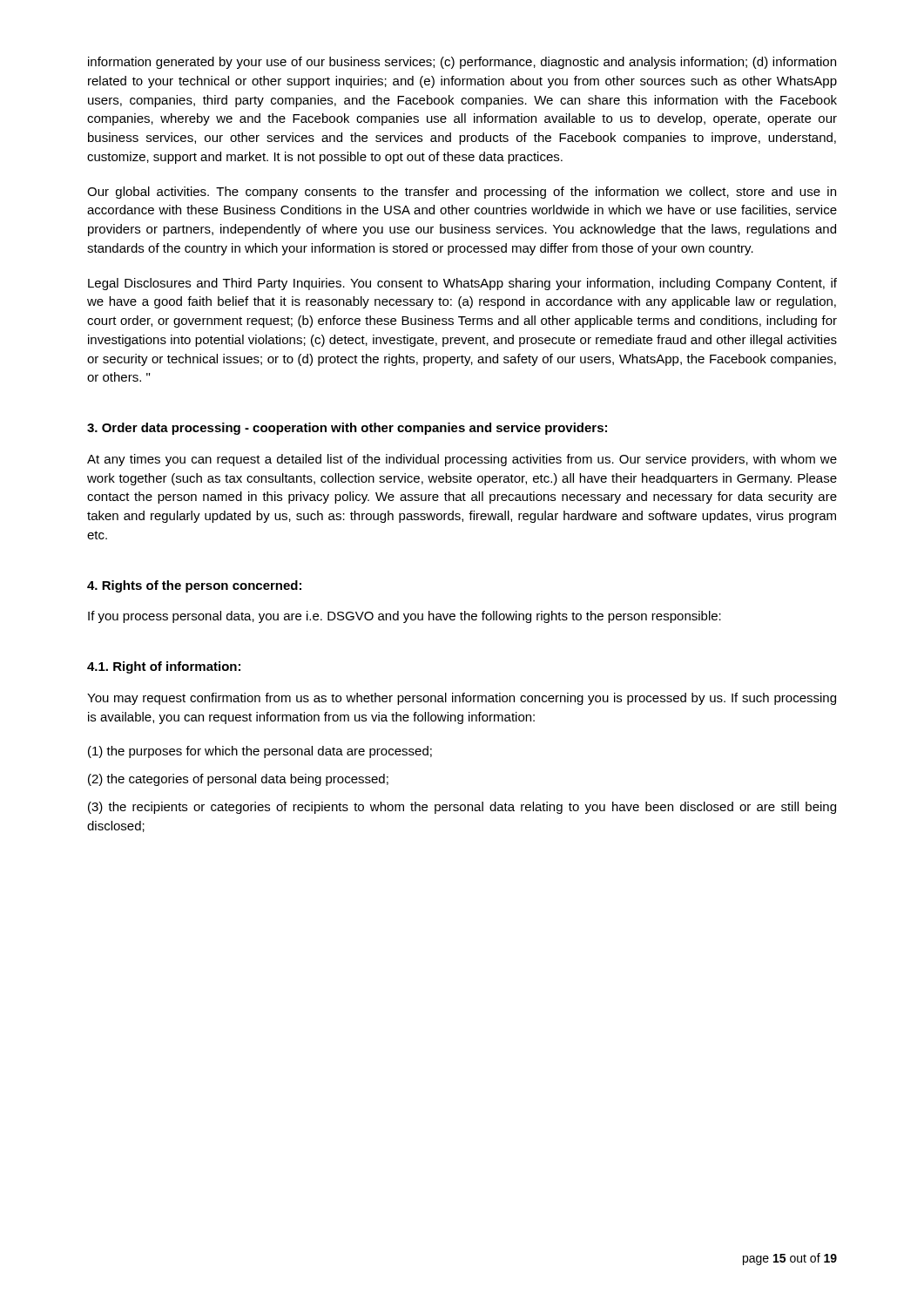Locate the text block with the text "Our global activities. The"
This screenshot has height=1307, width=924.
point(462,219)
